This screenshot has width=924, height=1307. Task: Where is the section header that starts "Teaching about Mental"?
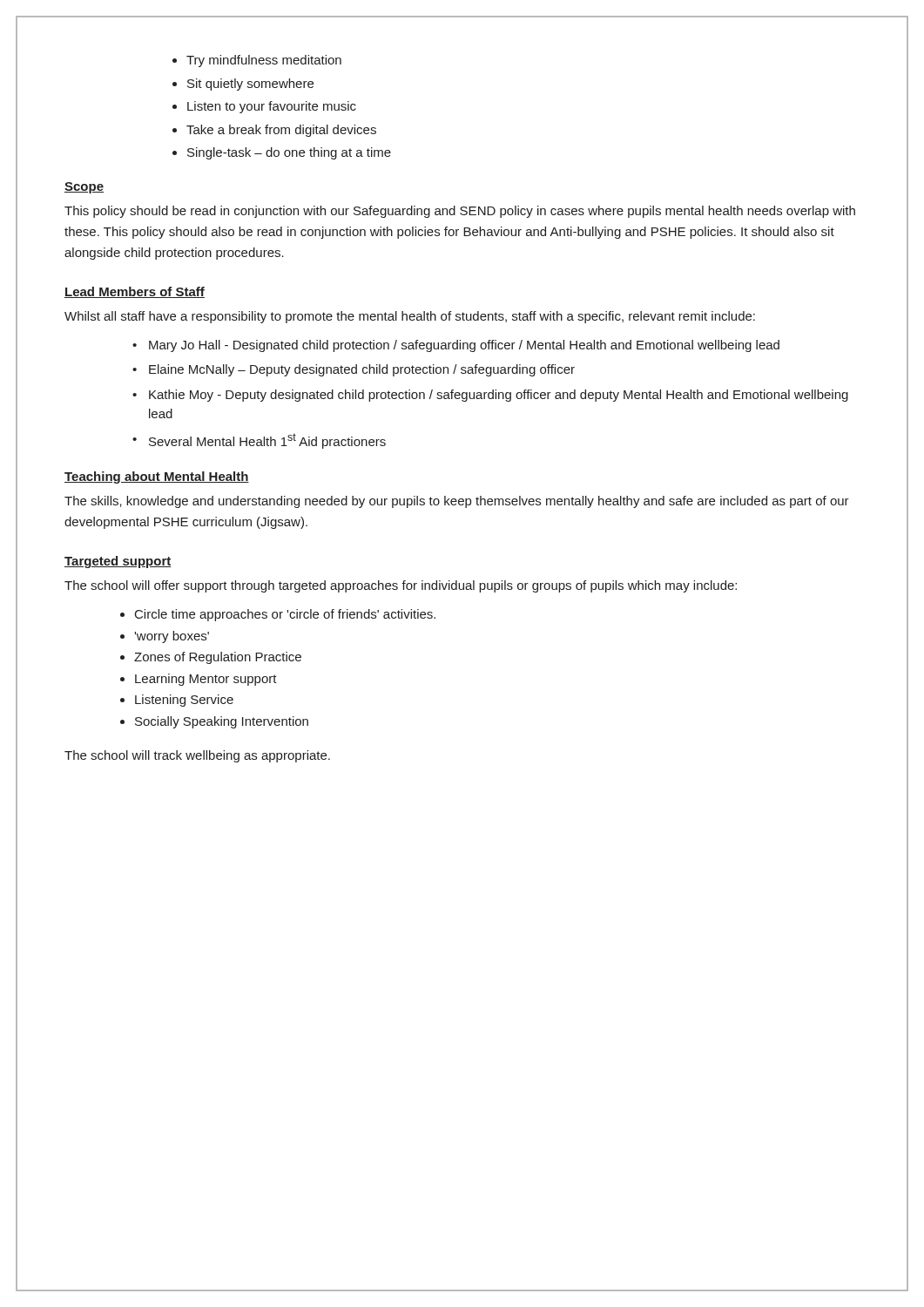pyautogui.click(x=156, y=476)
